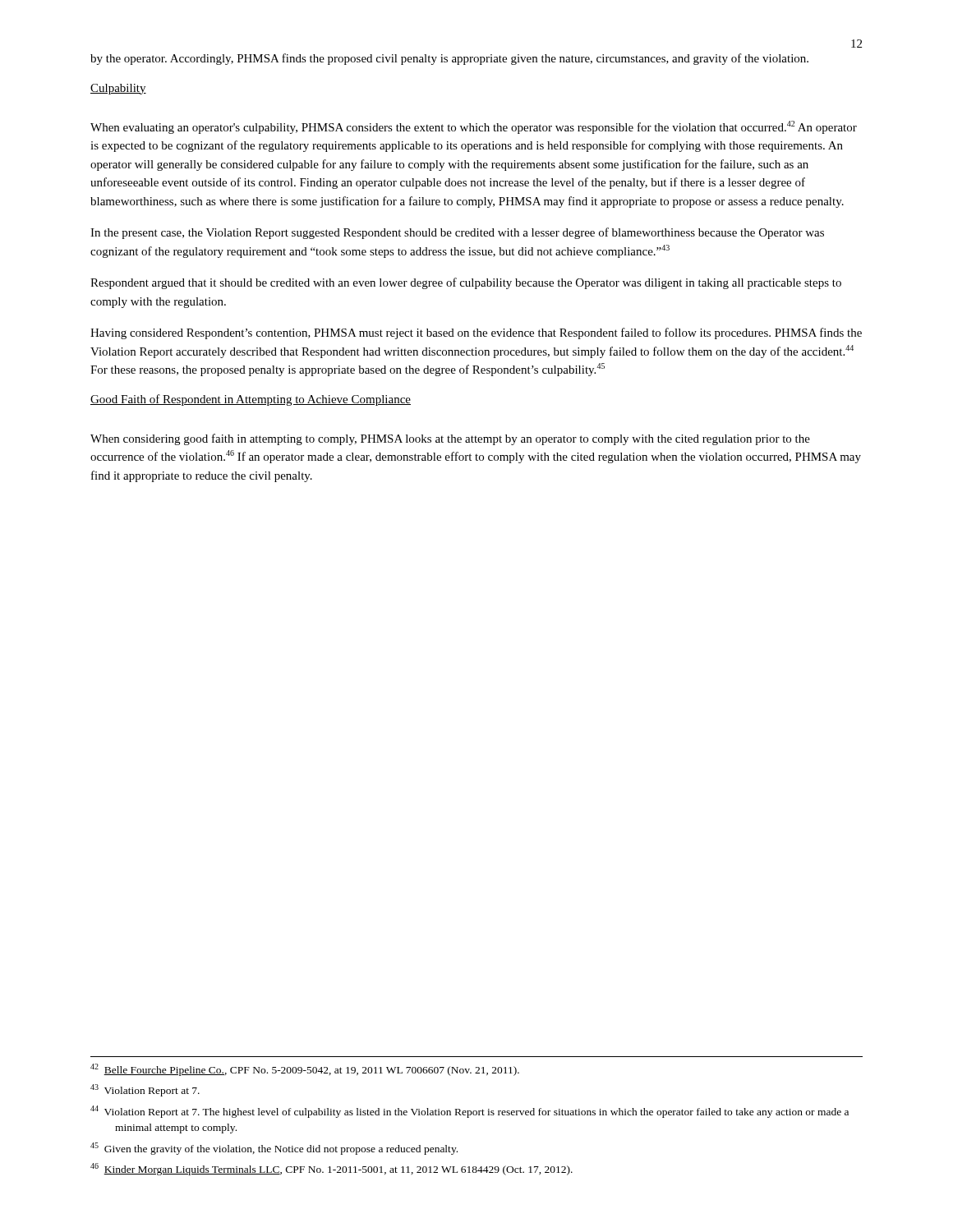Select the region starting "When considering good faith in attempting to comply,"

coord(476,457)
